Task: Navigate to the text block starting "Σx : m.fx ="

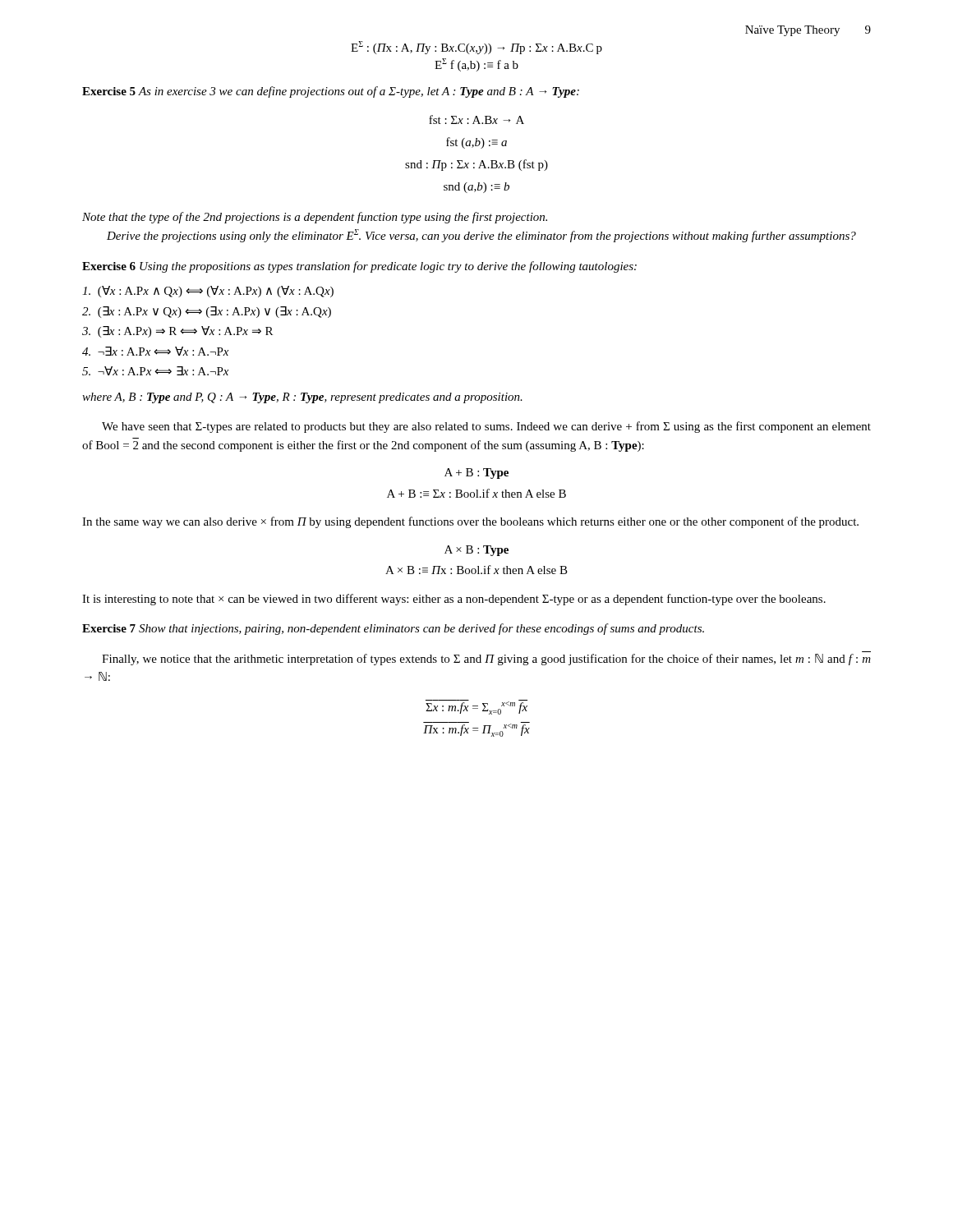Action: click(x=476, y=718)
